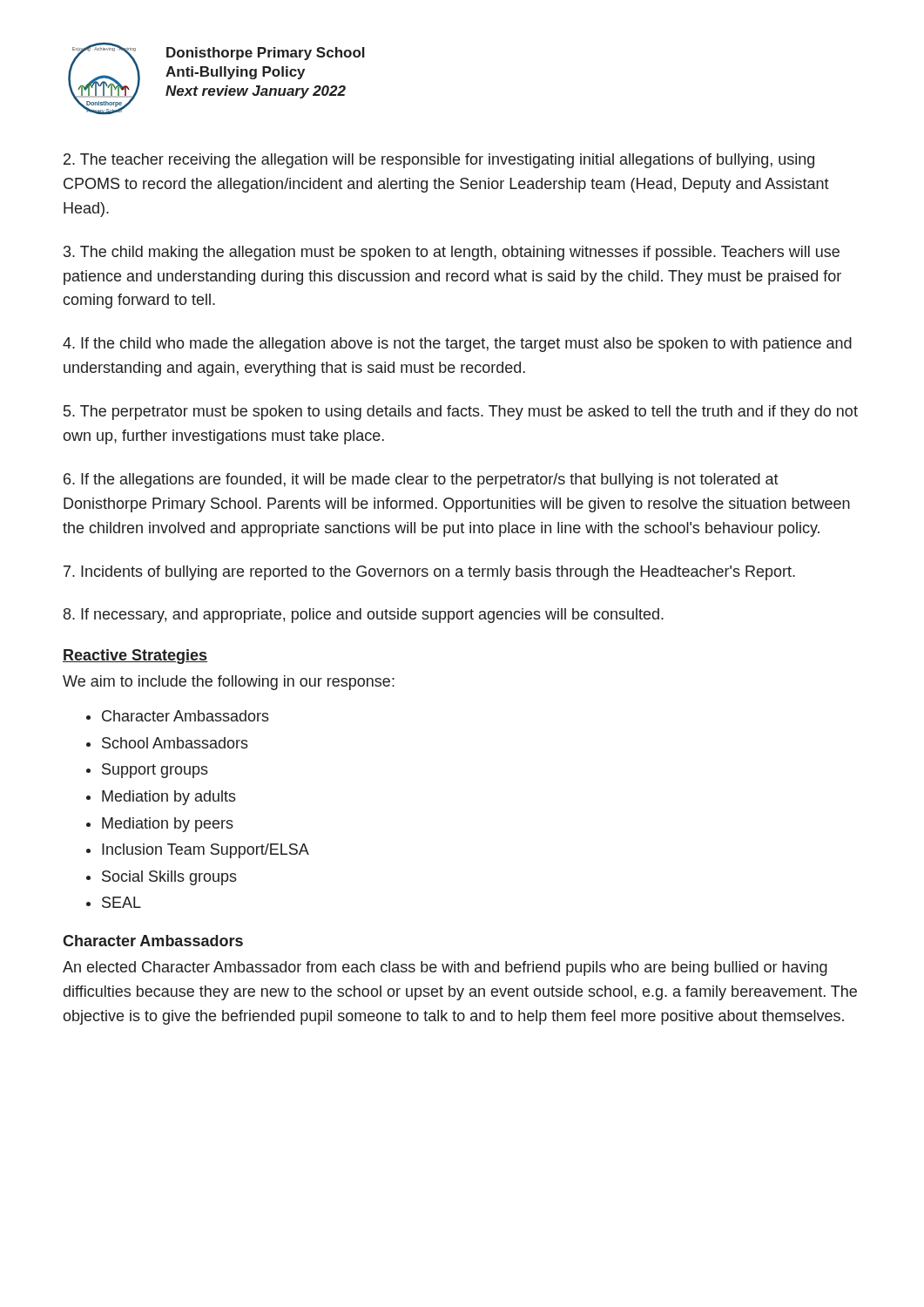This screenshot has height=1307, width=924.
Task: Click on the block starting "If the child"
Action: point(457,356)
